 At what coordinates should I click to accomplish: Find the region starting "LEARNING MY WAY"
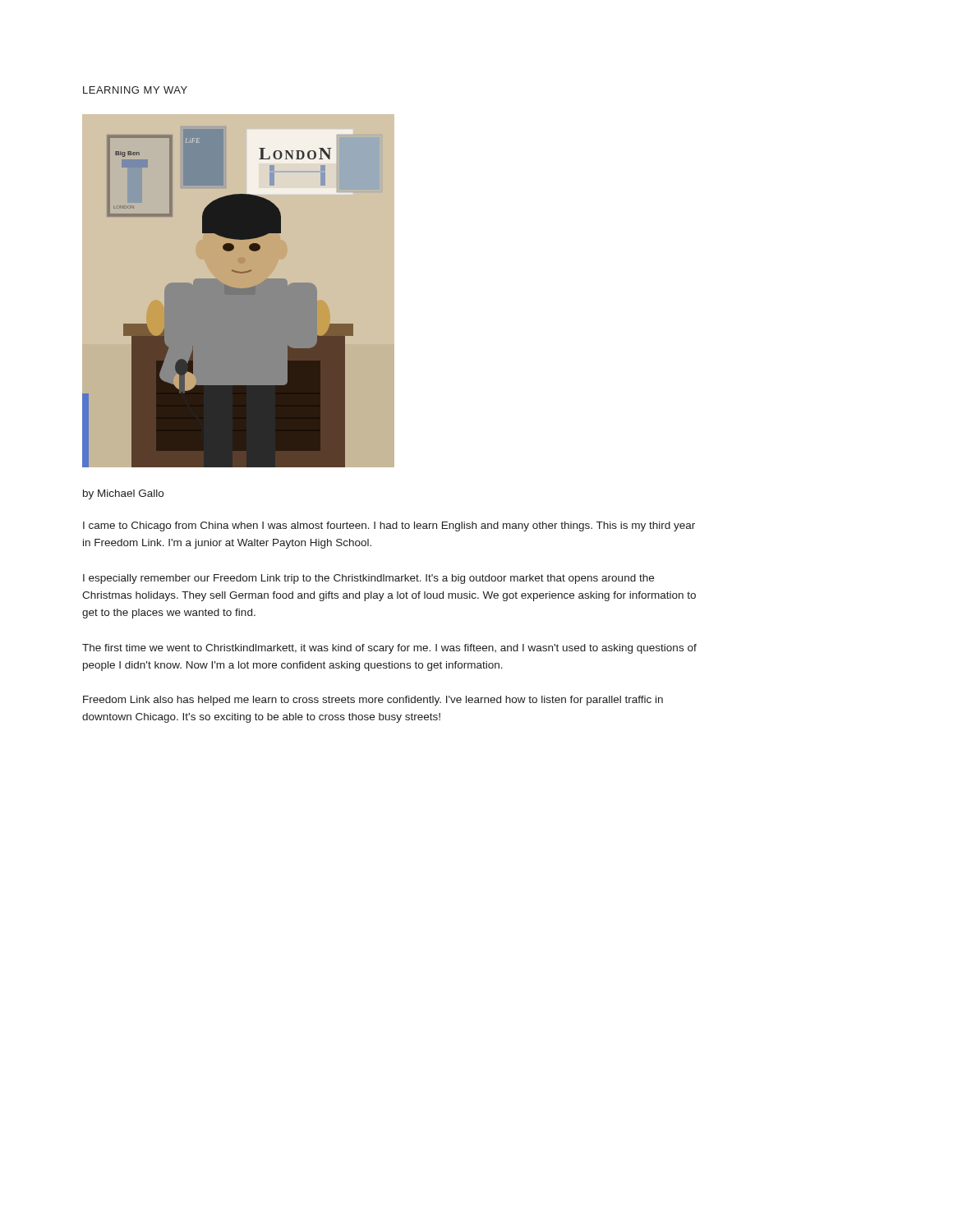[x=135, y=90]
